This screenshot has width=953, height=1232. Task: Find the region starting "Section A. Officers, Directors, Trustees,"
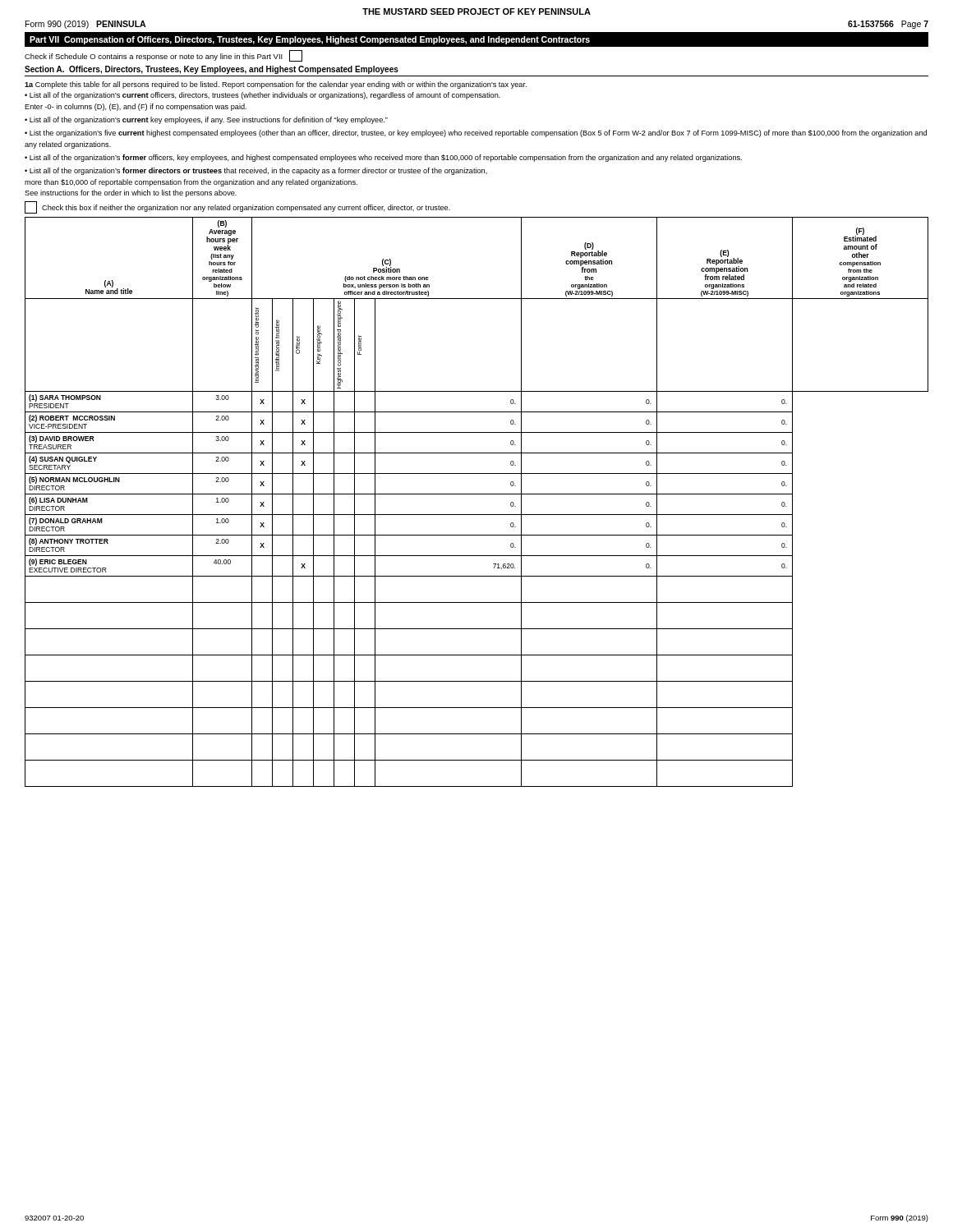pos(211,69)
